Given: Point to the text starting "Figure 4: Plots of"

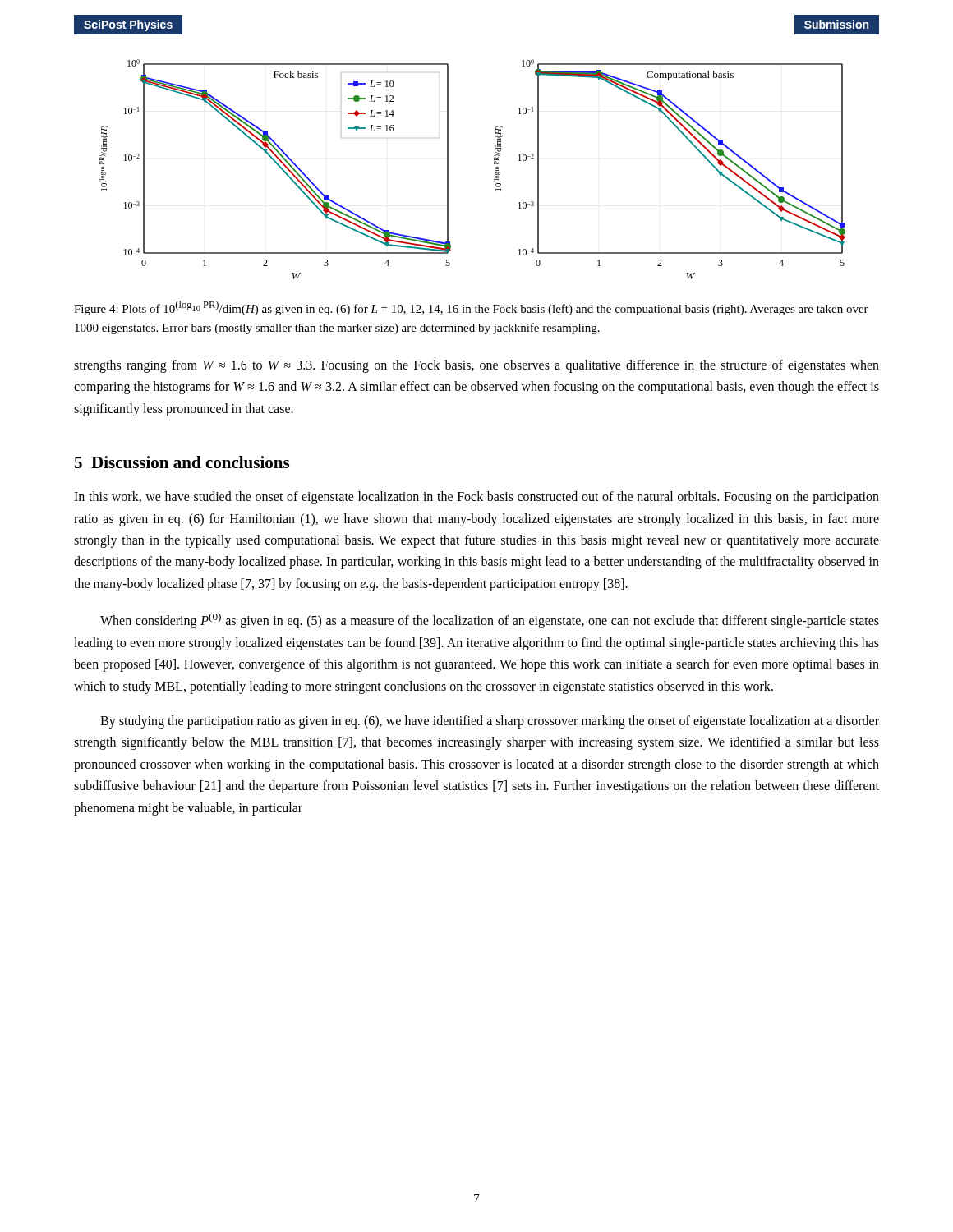Looking at the screenshot, I should 471,316.
